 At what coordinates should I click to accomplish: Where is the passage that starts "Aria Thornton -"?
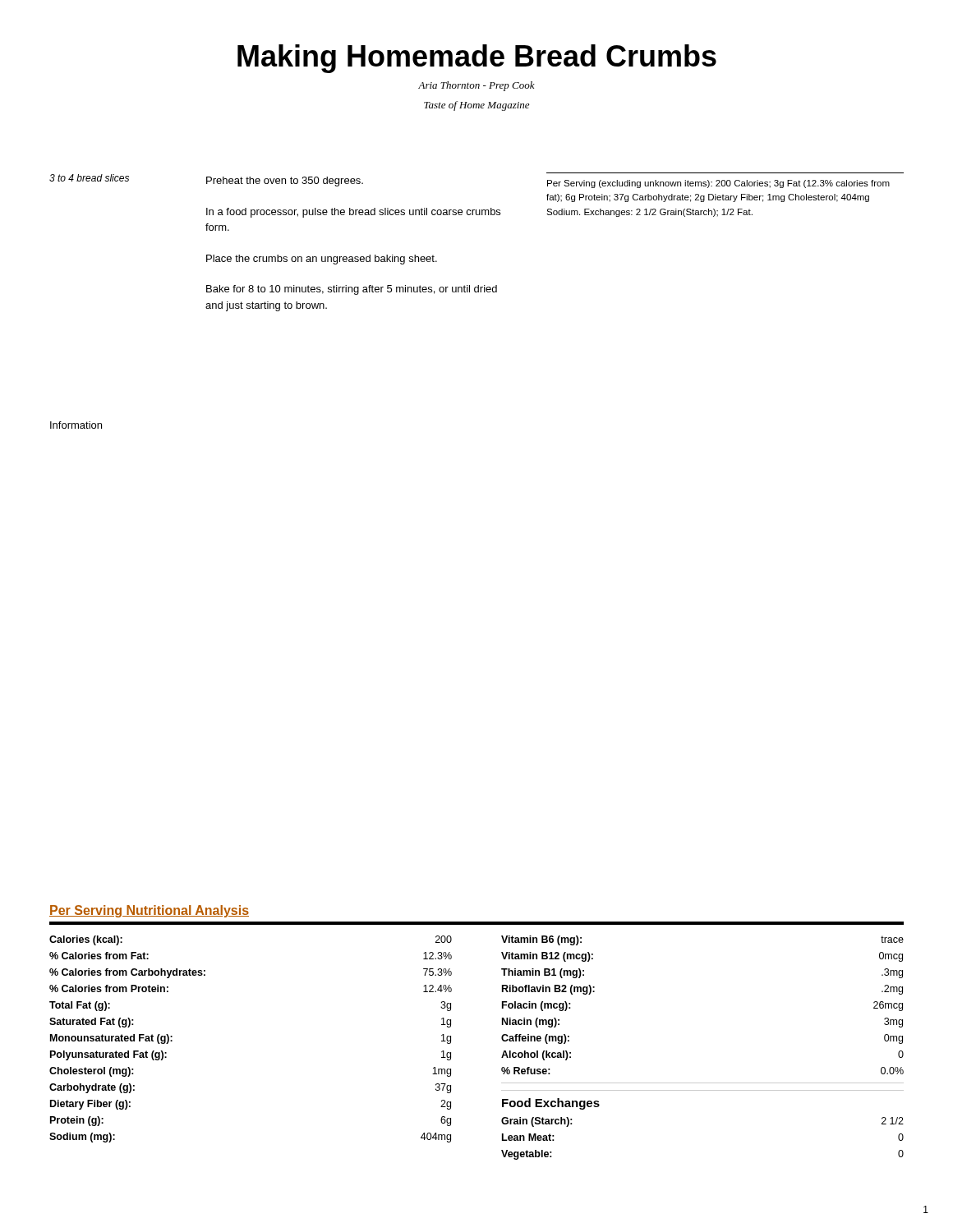(476, 95)
